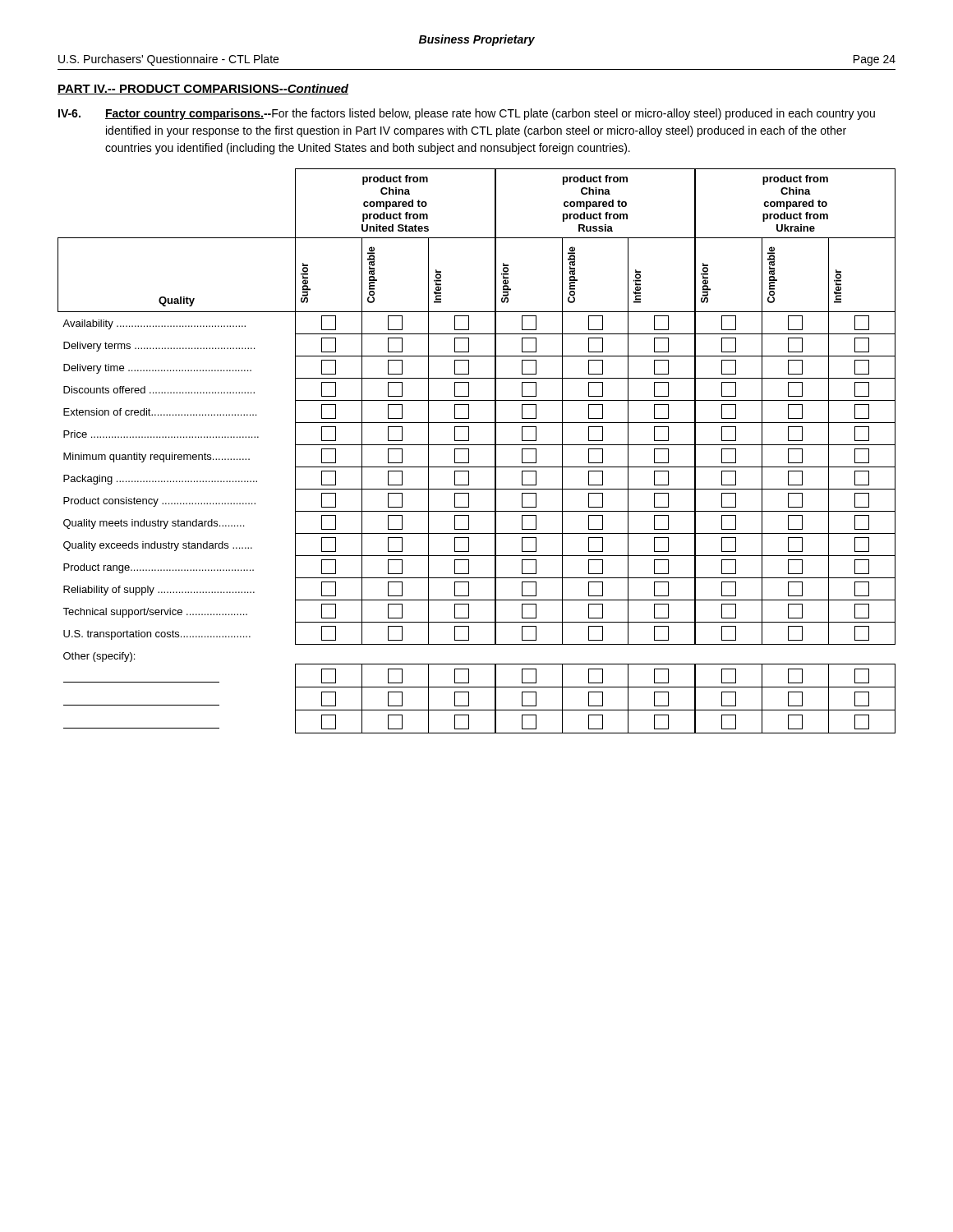
Task: Point to the block beginning "IV-6. Factor country comparisons.--For the factors listed below,"
Action: tap(476, 131)
